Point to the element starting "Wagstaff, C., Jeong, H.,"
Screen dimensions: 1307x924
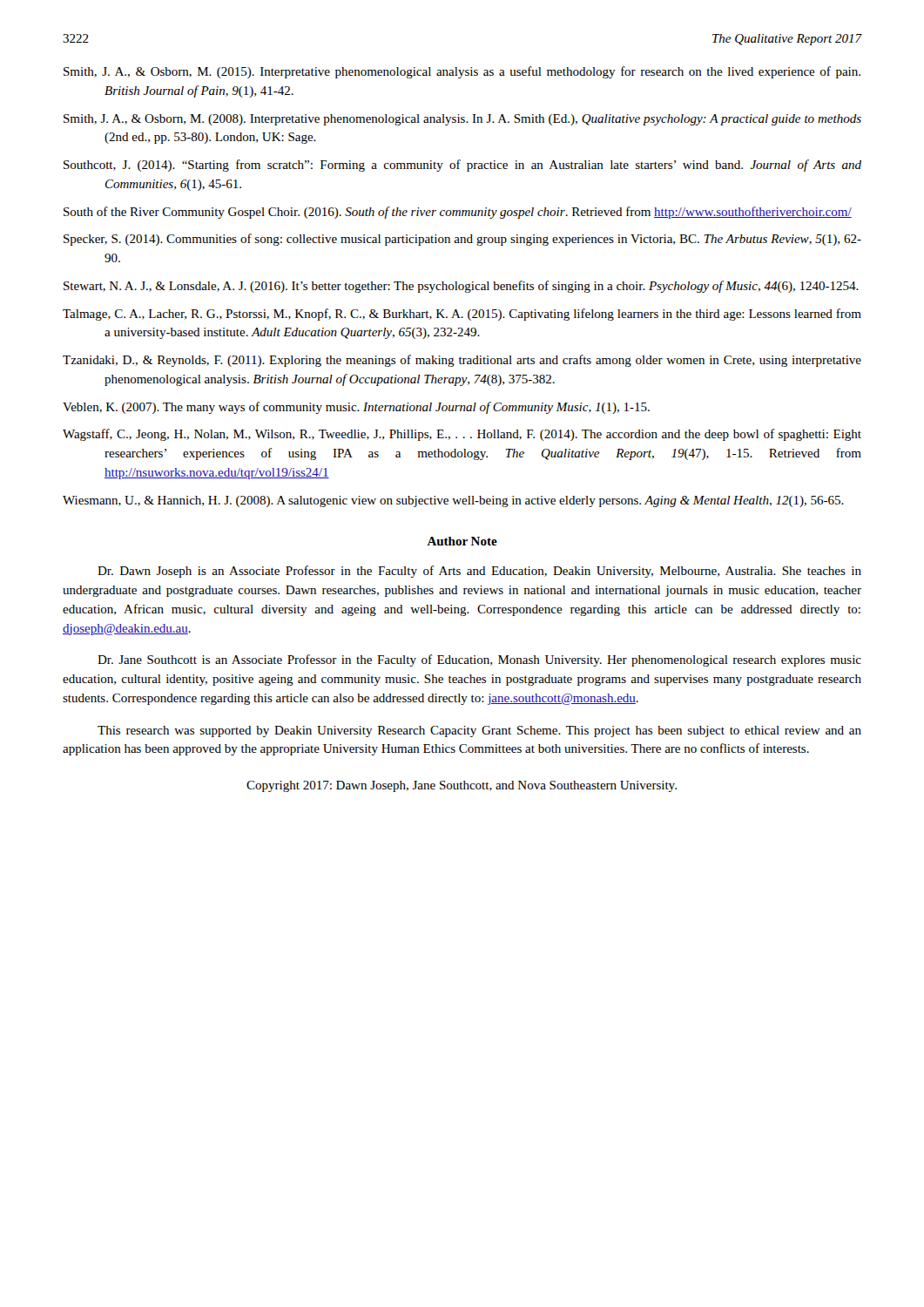462,453
